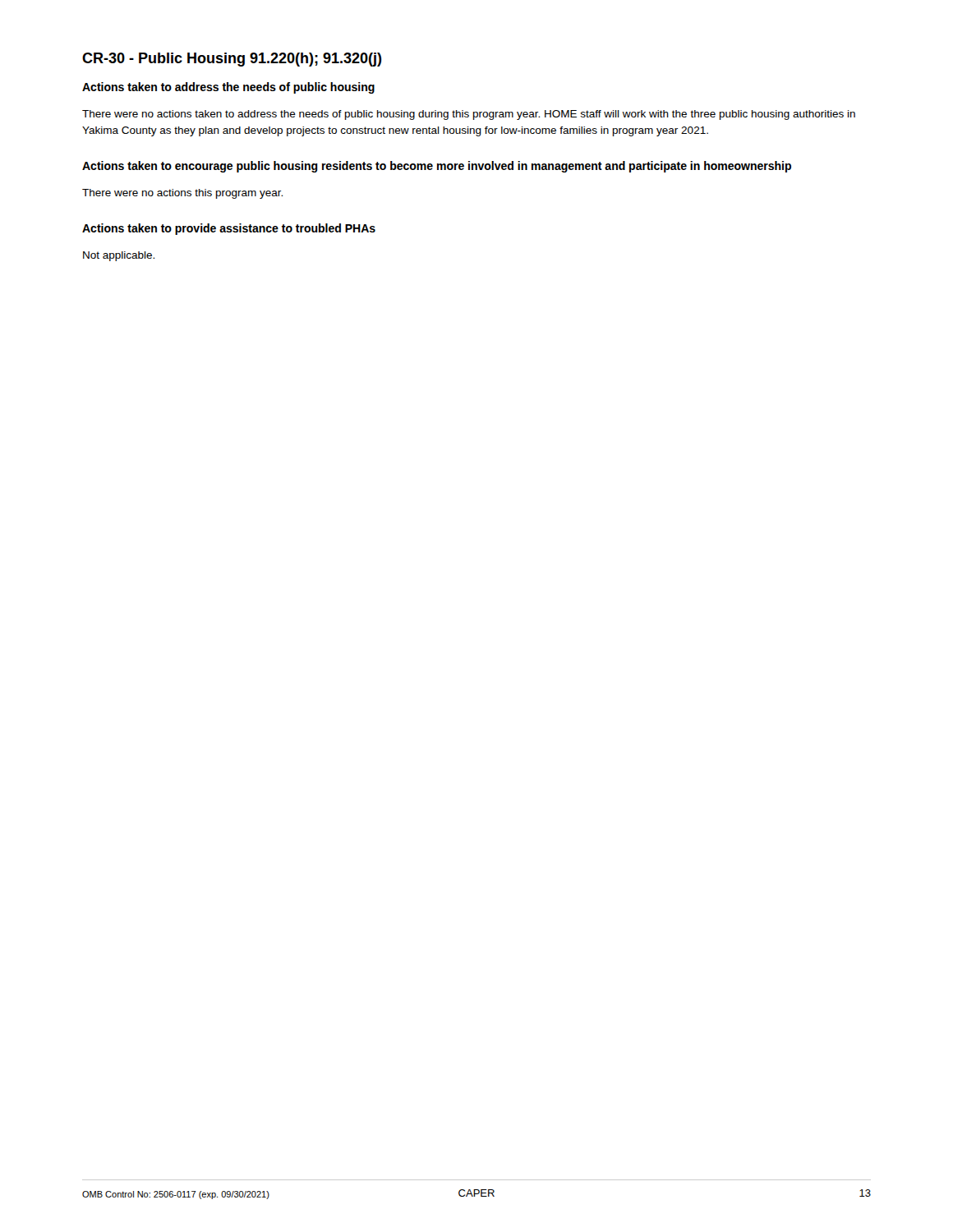The image size is (953, 1232).
Task: Locate the text block starting "Actions taken to address the needs of"
Action: coord(228,87)
